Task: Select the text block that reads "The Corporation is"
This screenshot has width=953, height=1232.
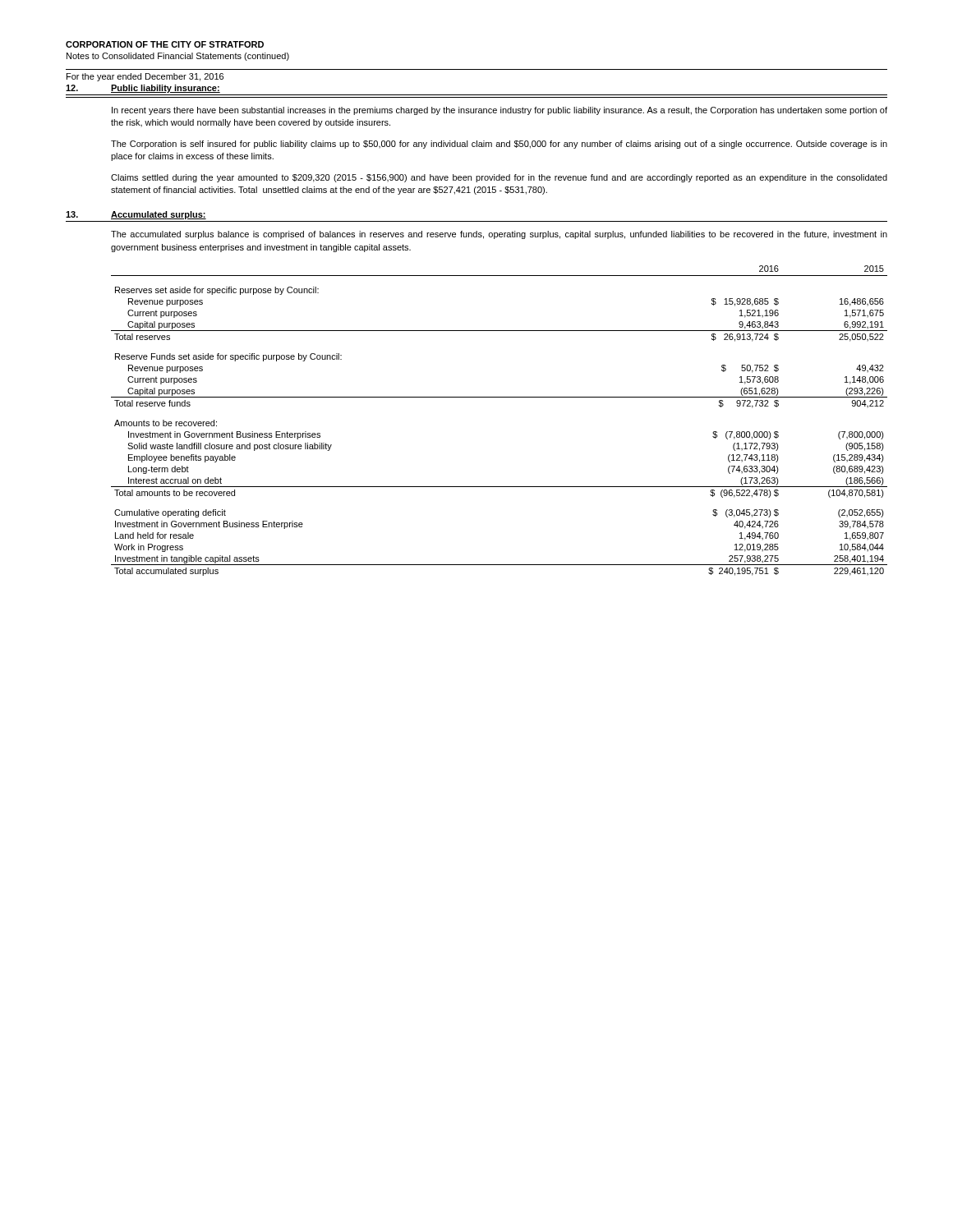Action: (x=499, y=150)
